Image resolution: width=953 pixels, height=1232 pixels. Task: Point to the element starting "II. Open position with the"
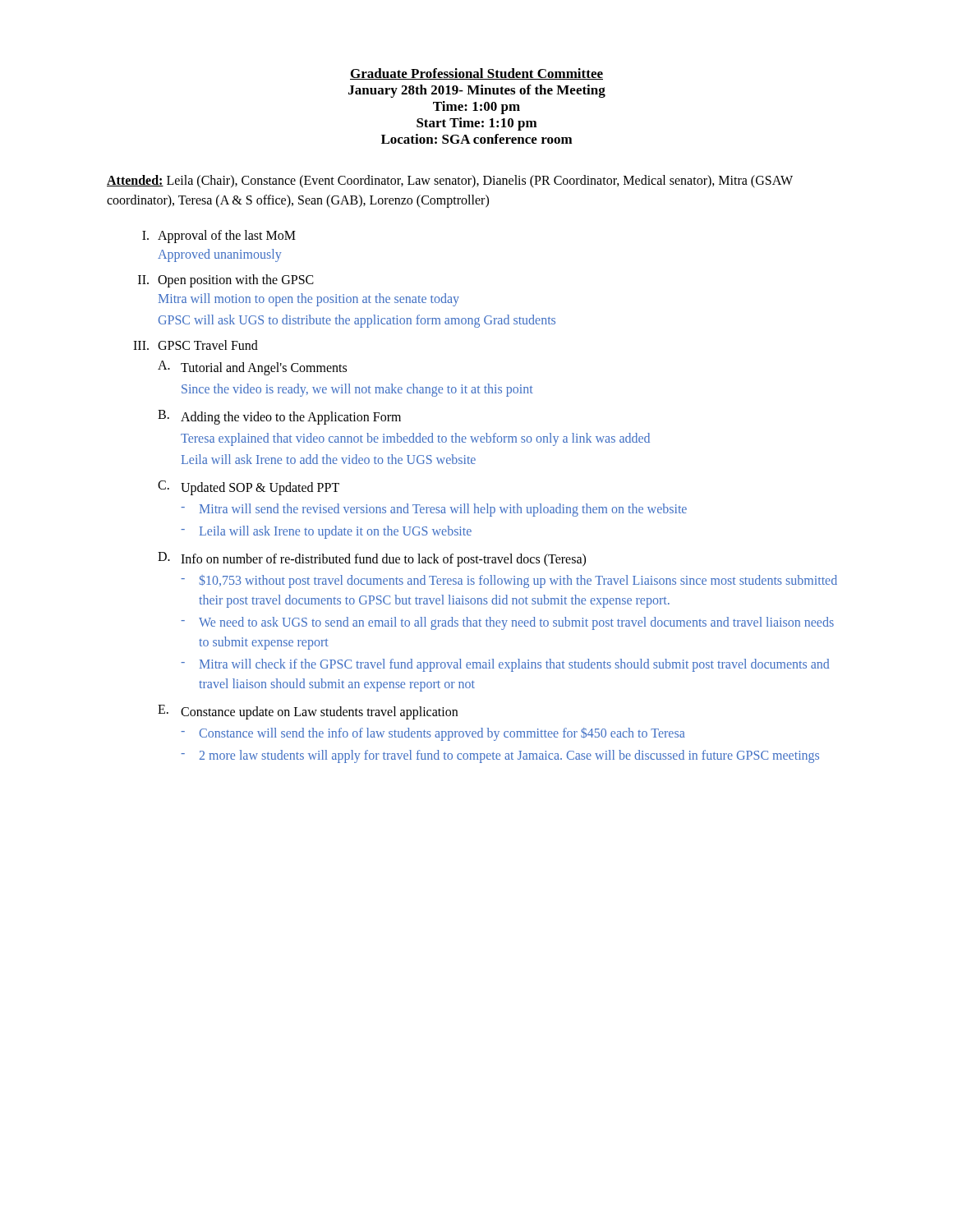tap(226, 281)
